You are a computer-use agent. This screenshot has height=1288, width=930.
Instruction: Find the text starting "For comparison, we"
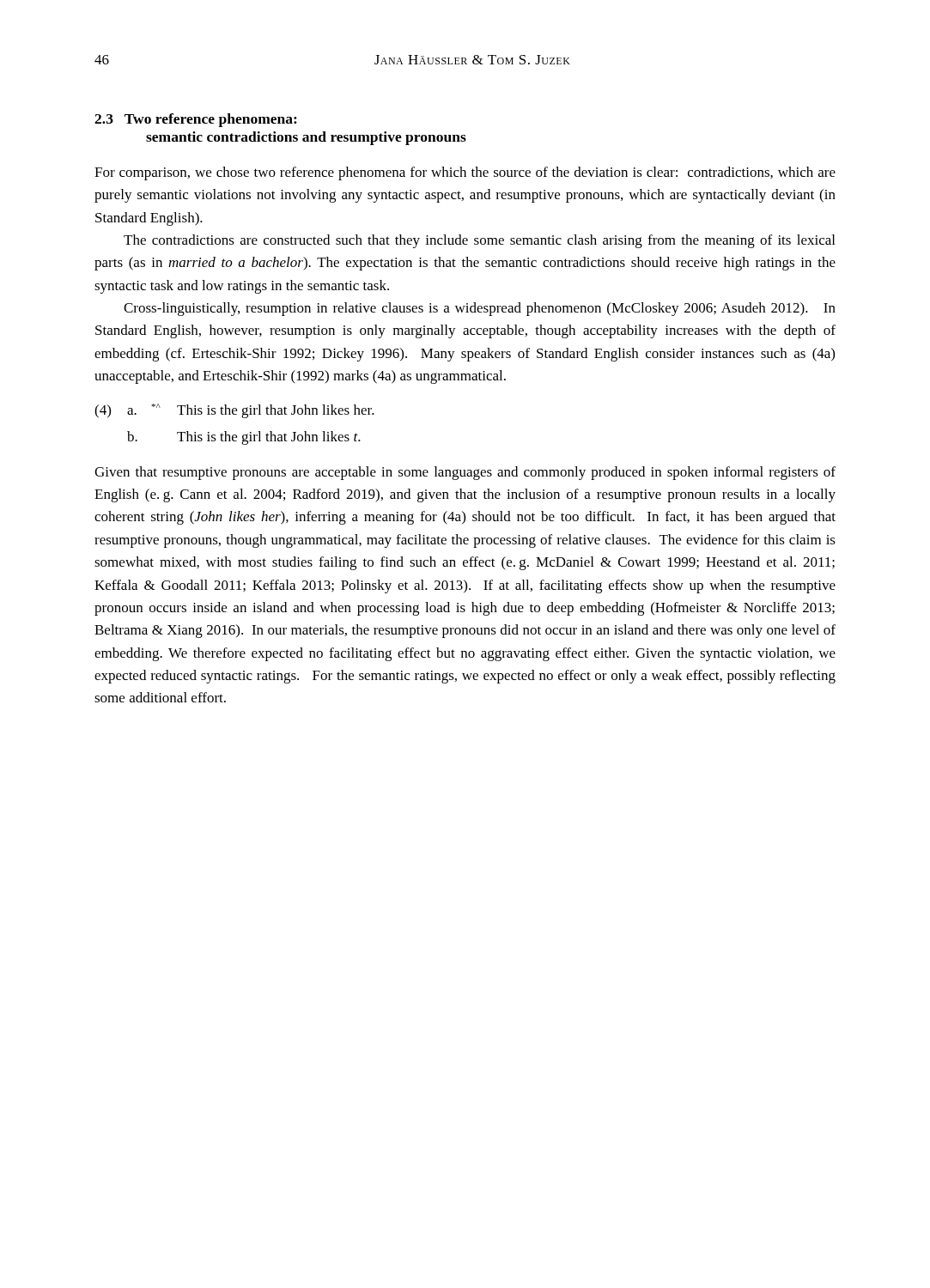pos(465,195)
